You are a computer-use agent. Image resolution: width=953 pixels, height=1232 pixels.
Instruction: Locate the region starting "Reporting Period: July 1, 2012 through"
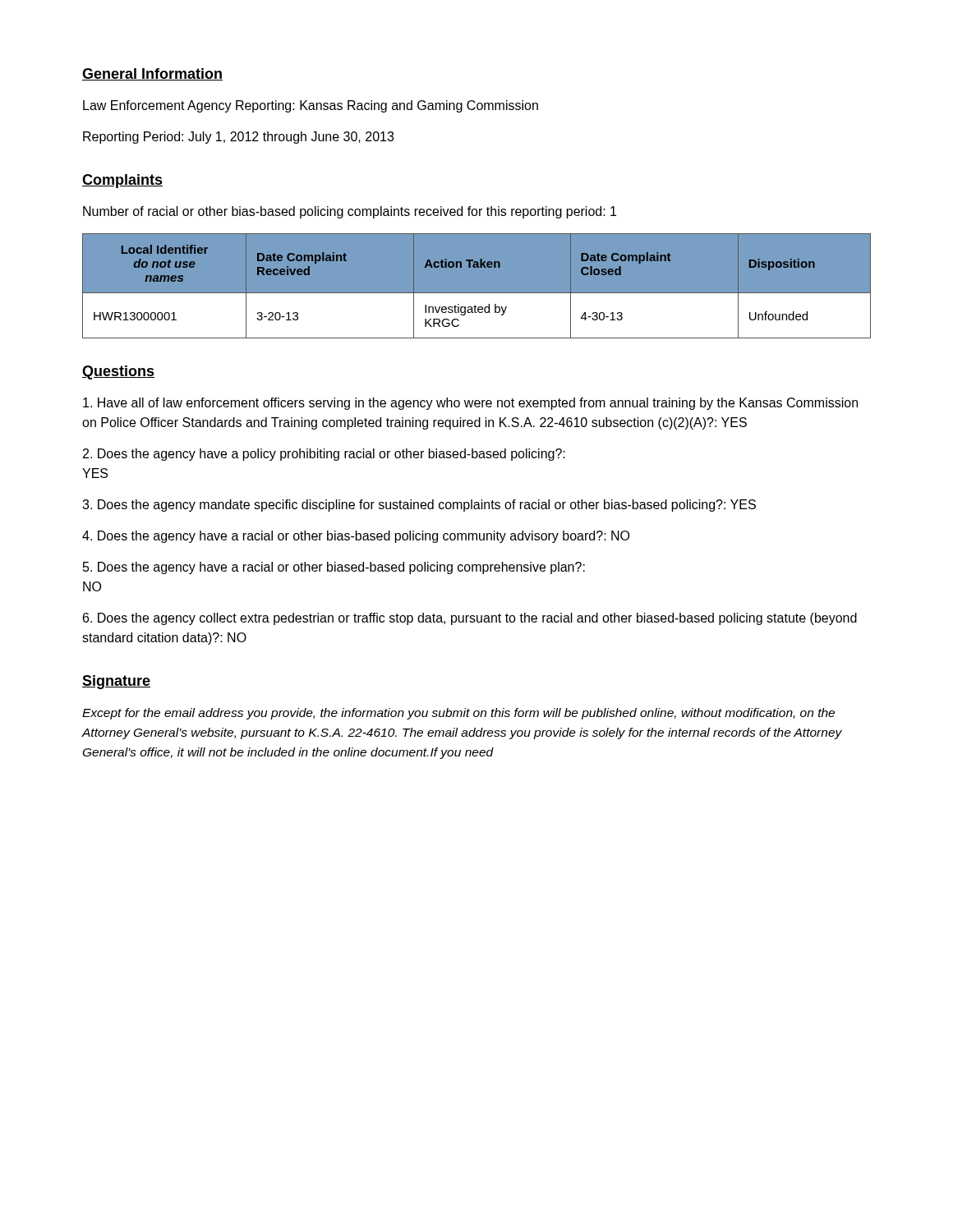point(238,137)
